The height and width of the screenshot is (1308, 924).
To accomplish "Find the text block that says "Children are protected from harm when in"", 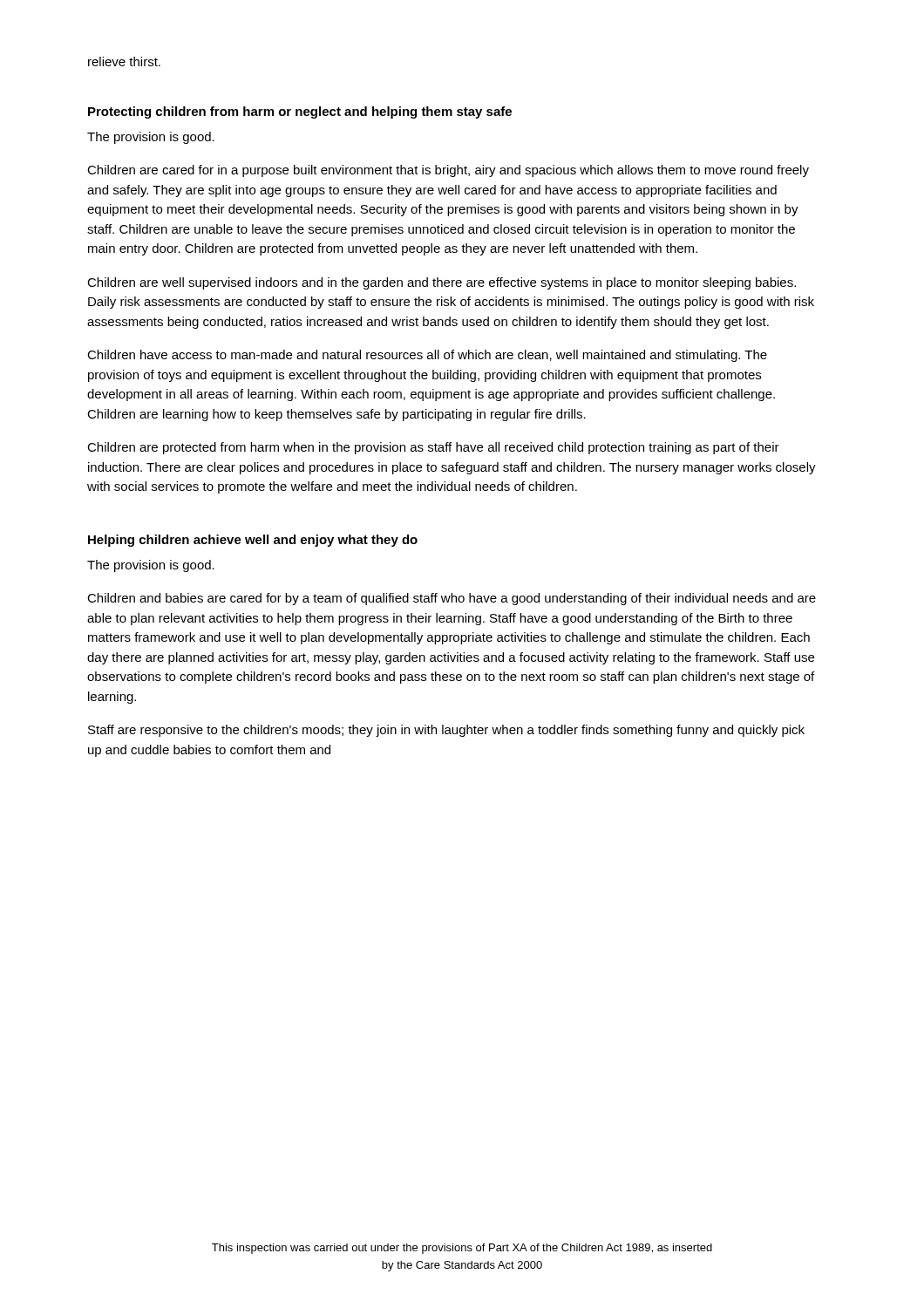I will (x=451, y=466).
